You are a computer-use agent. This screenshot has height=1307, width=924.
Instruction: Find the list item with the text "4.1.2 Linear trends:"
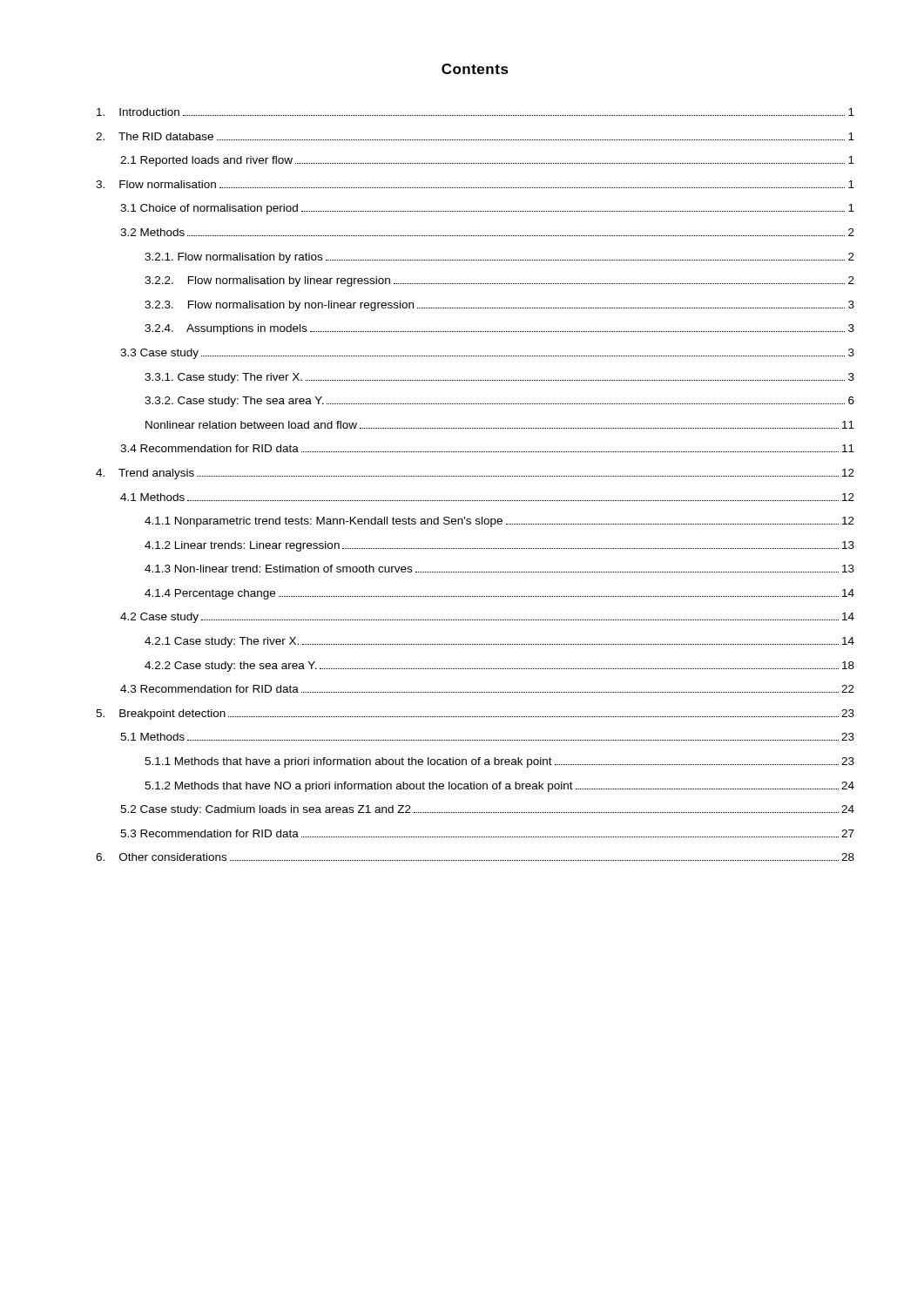pos(499,545)
